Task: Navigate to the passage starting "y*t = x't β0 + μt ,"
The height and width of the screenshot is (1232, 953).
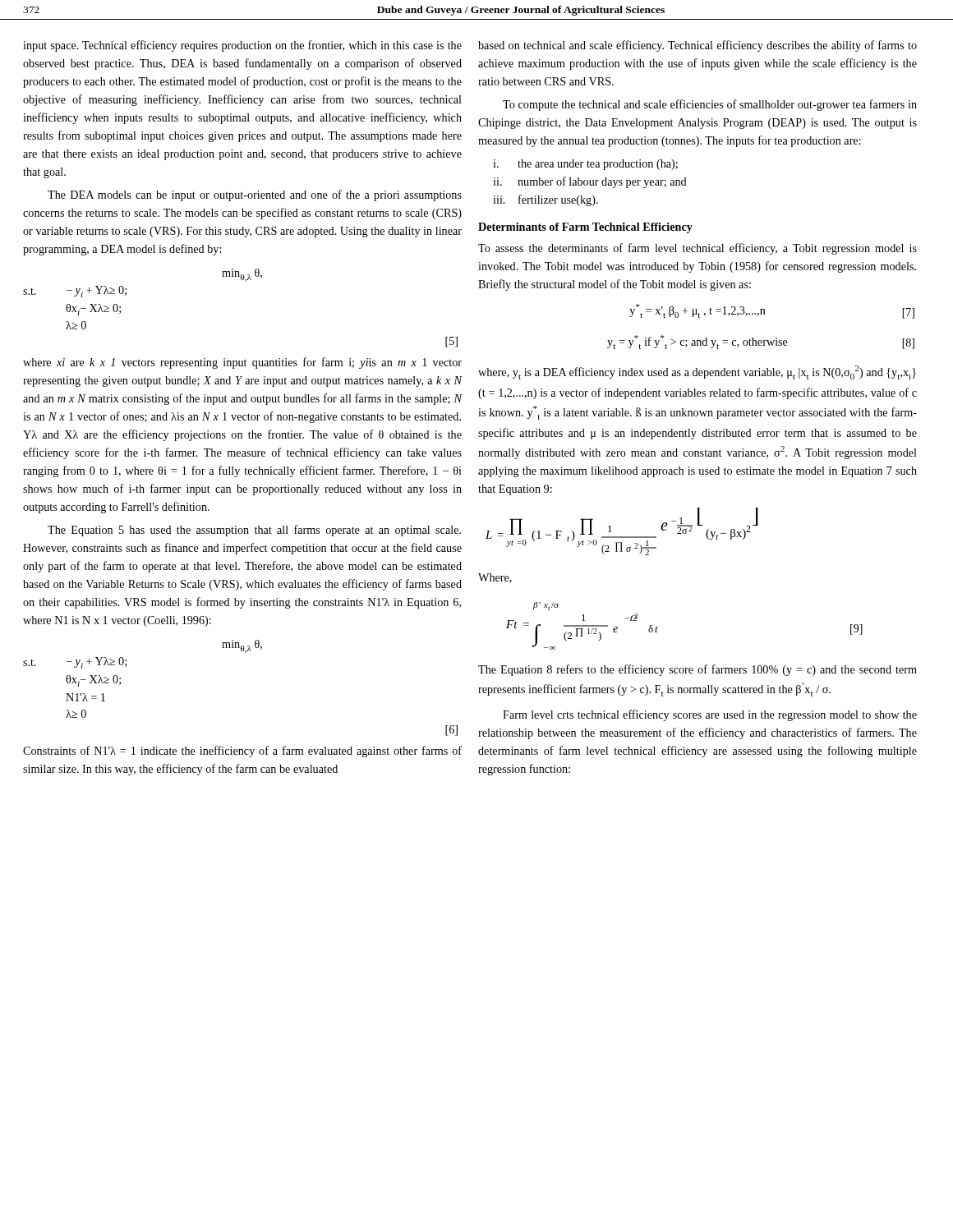Action: pos(698,310)
